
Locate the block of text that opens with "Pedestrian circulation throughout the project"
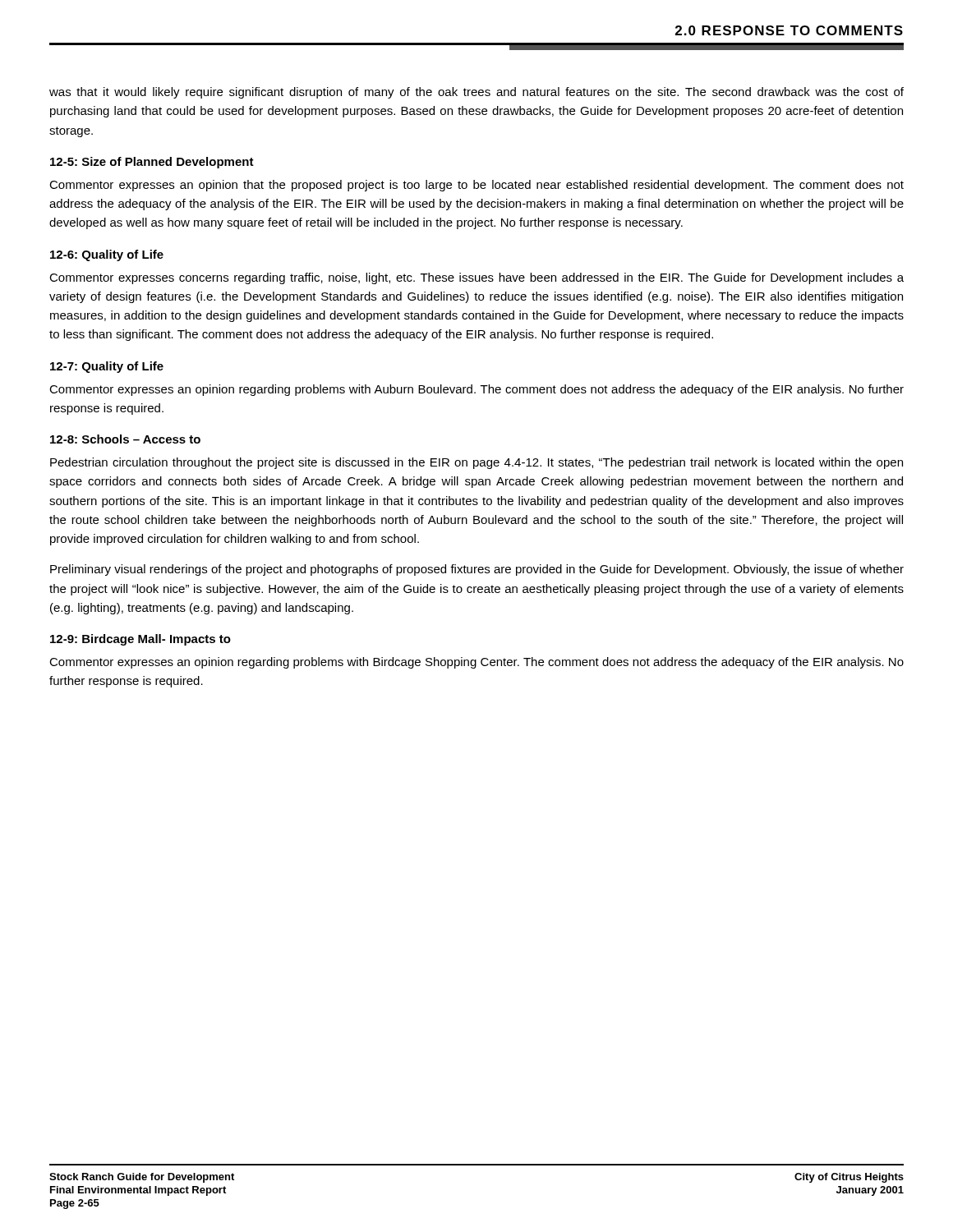(476, 500)
